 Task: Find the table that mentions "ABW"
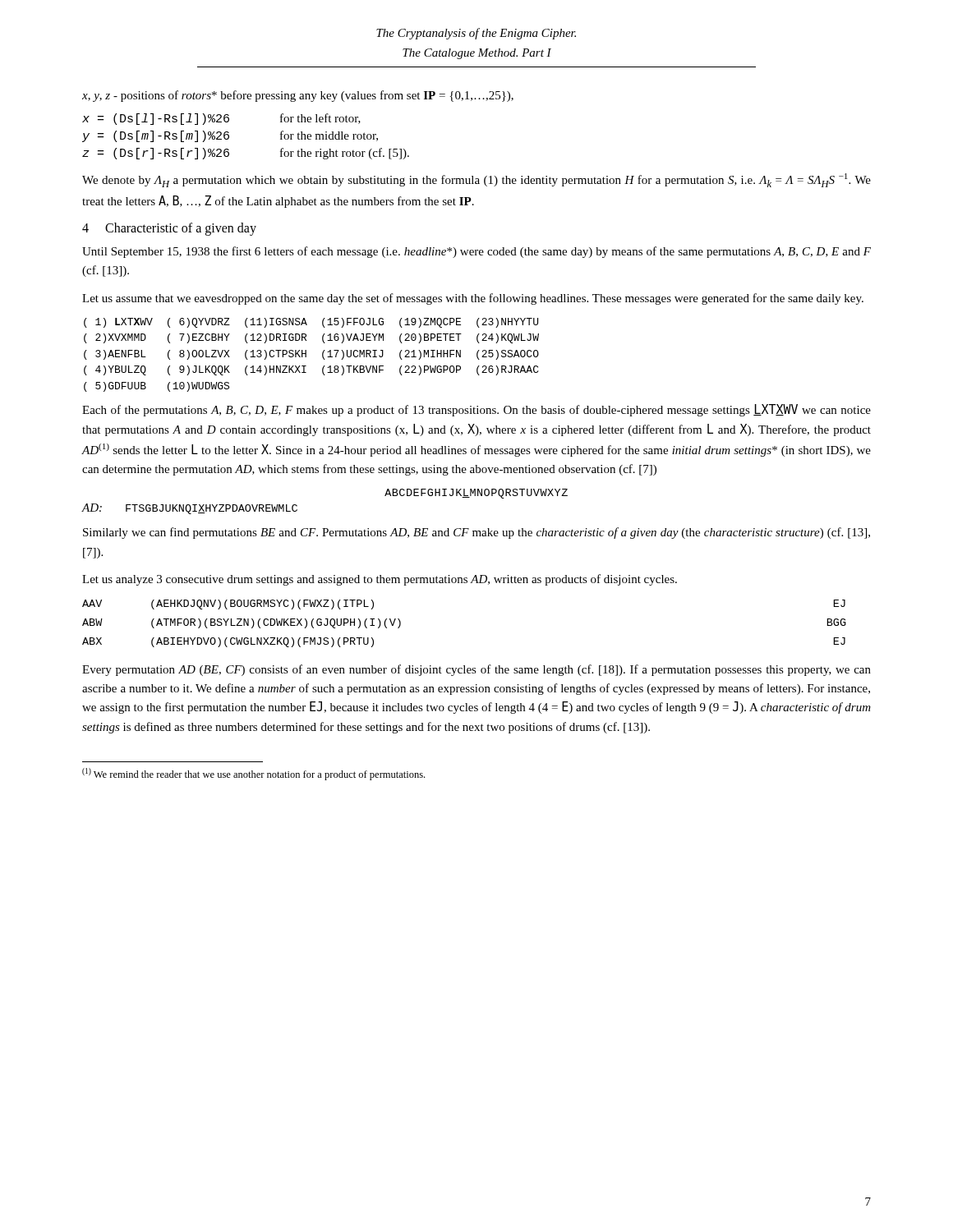476,624
